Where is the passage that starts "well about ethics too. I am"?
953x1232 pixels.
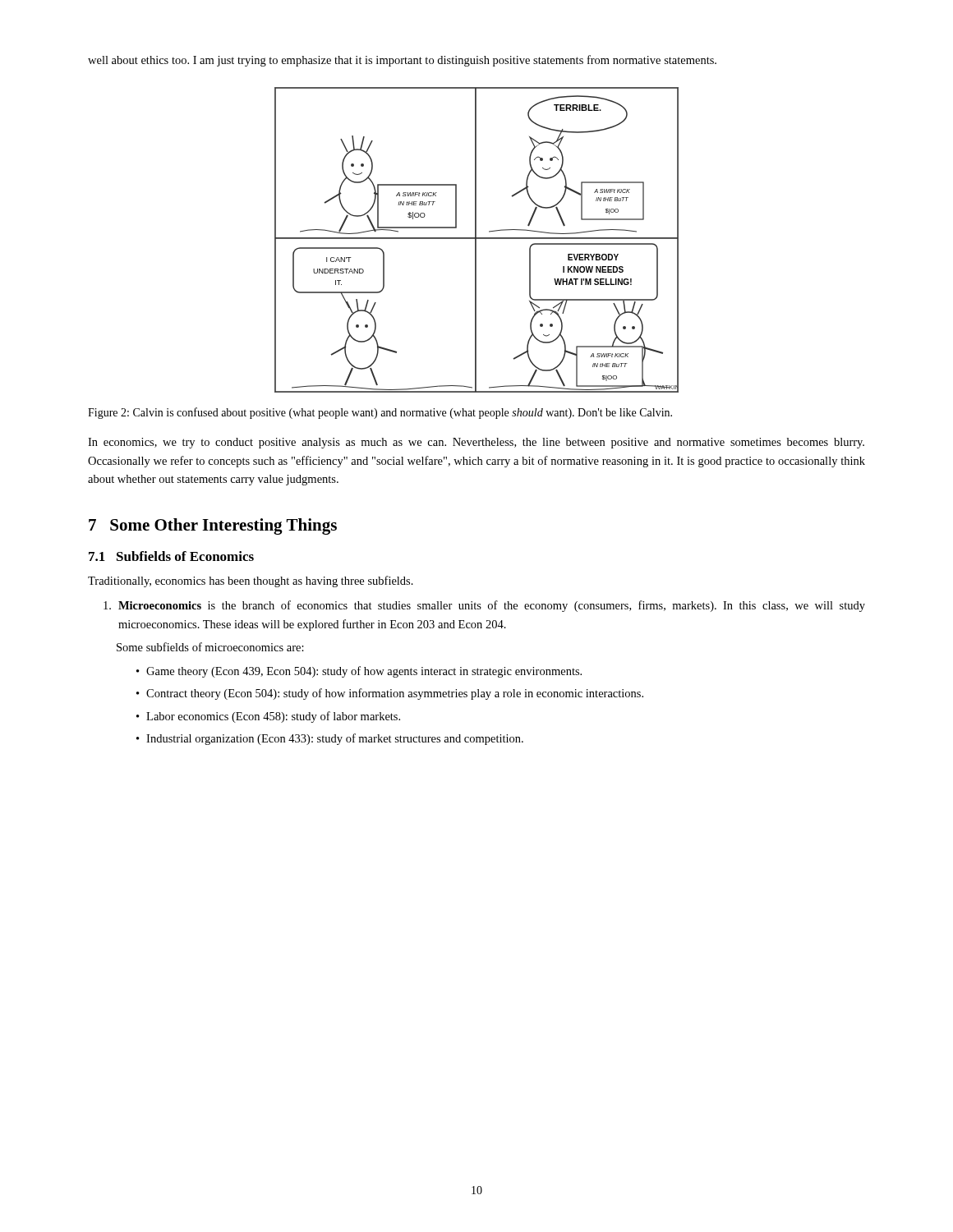pos(403,60)
